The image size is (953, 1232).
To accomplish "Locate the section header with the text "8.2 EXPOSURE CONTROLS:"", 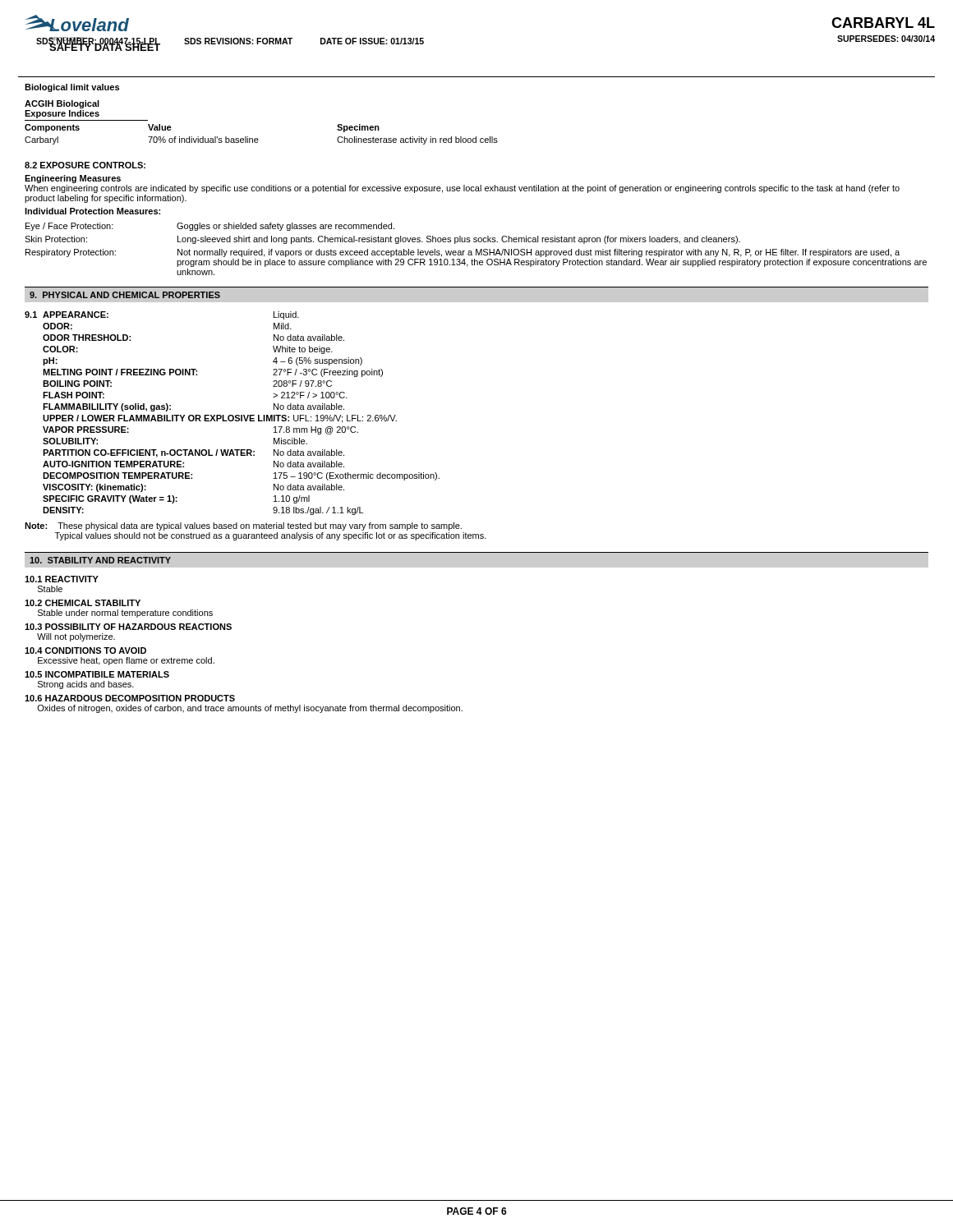I will point(85,165).
